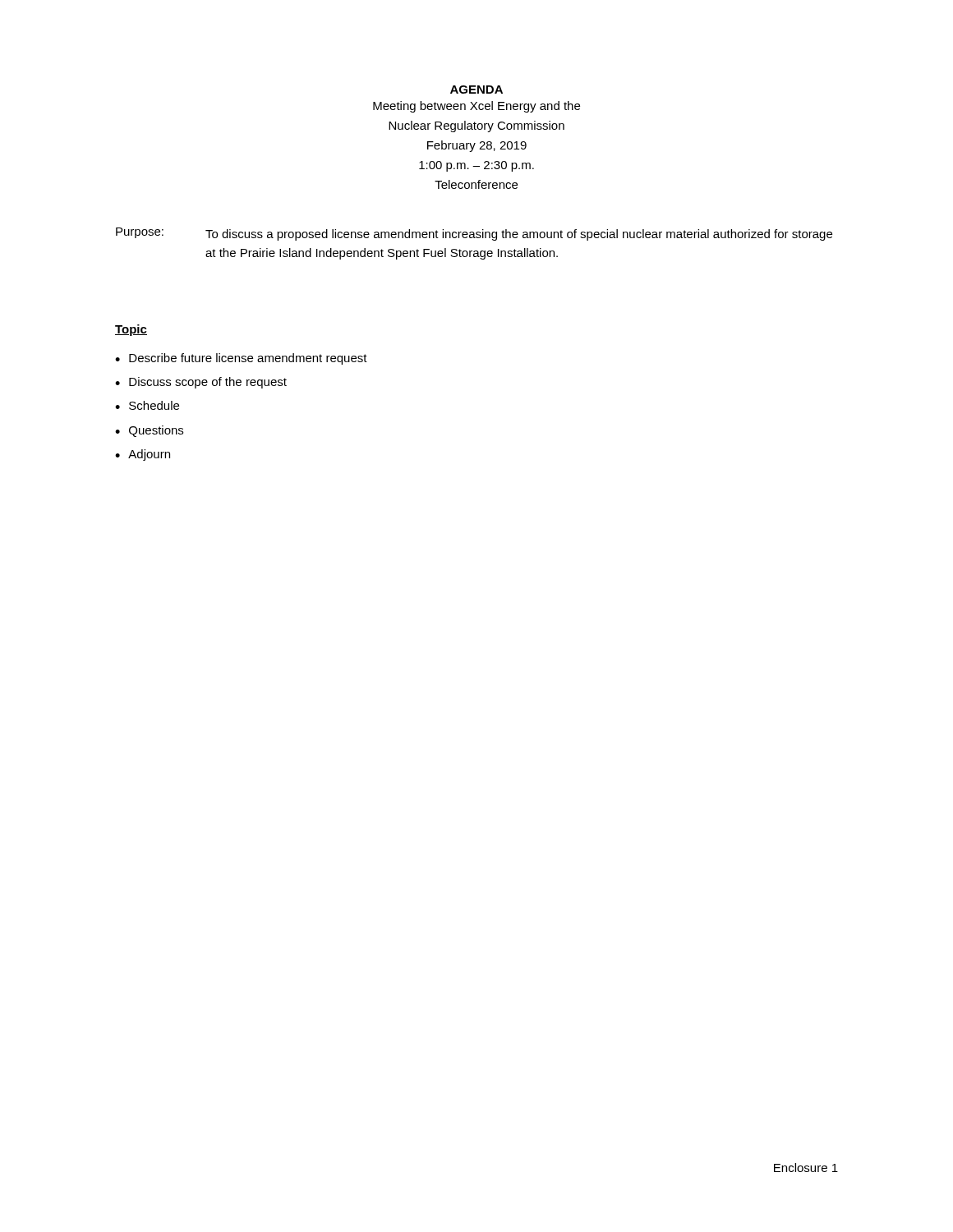953x1232 pixels.
Task: Locate the list item containing "• Questions"
Action: point(149,432)
